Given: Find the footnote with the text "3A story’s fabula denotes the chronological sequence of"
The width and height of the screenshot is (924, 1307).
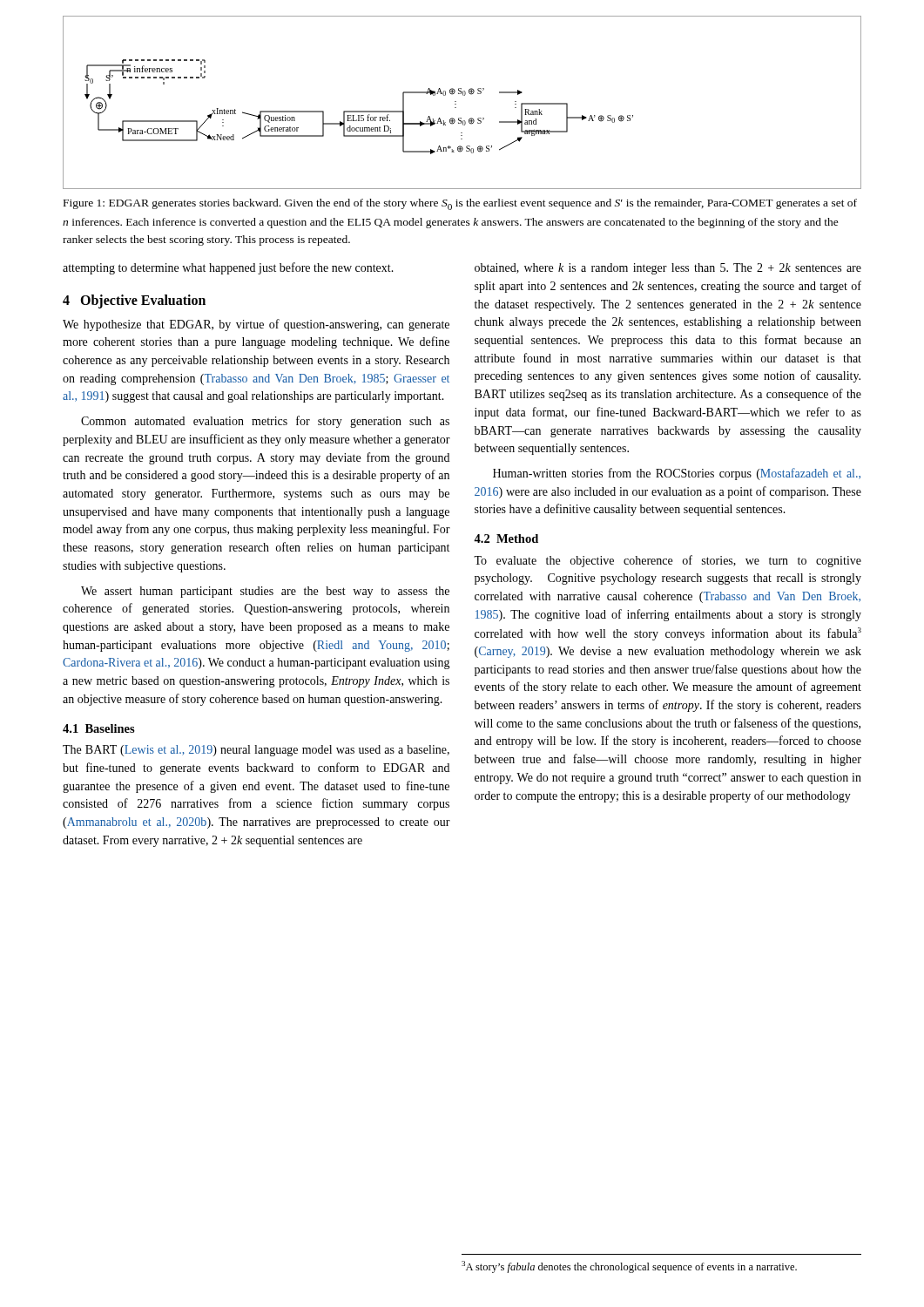Looking at the screenshot, I should [x=629, y=1266].
